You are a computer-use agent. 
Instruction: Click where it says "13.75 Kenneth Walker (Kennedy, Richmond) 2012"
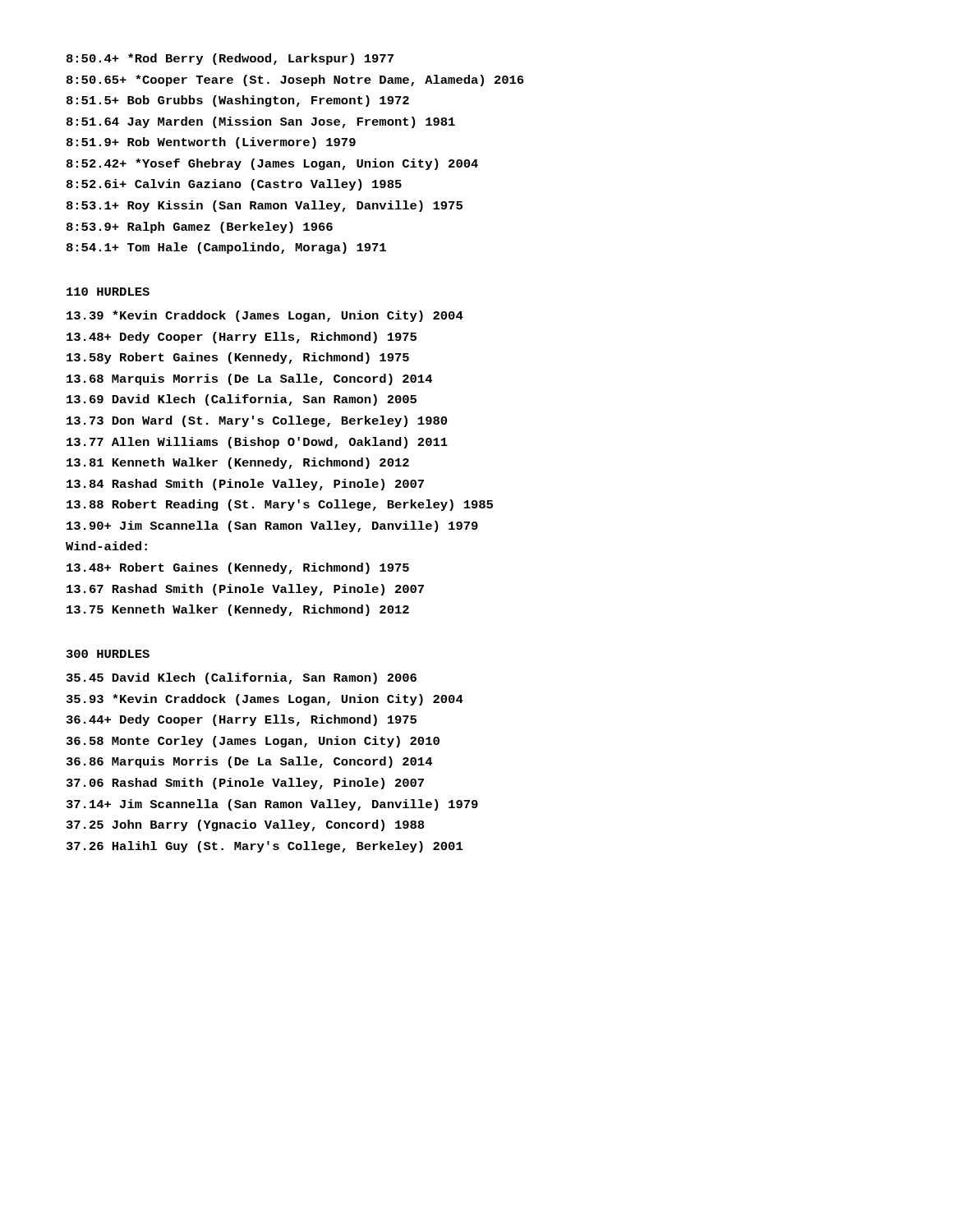pyautogui.click(x=238, y=610)
